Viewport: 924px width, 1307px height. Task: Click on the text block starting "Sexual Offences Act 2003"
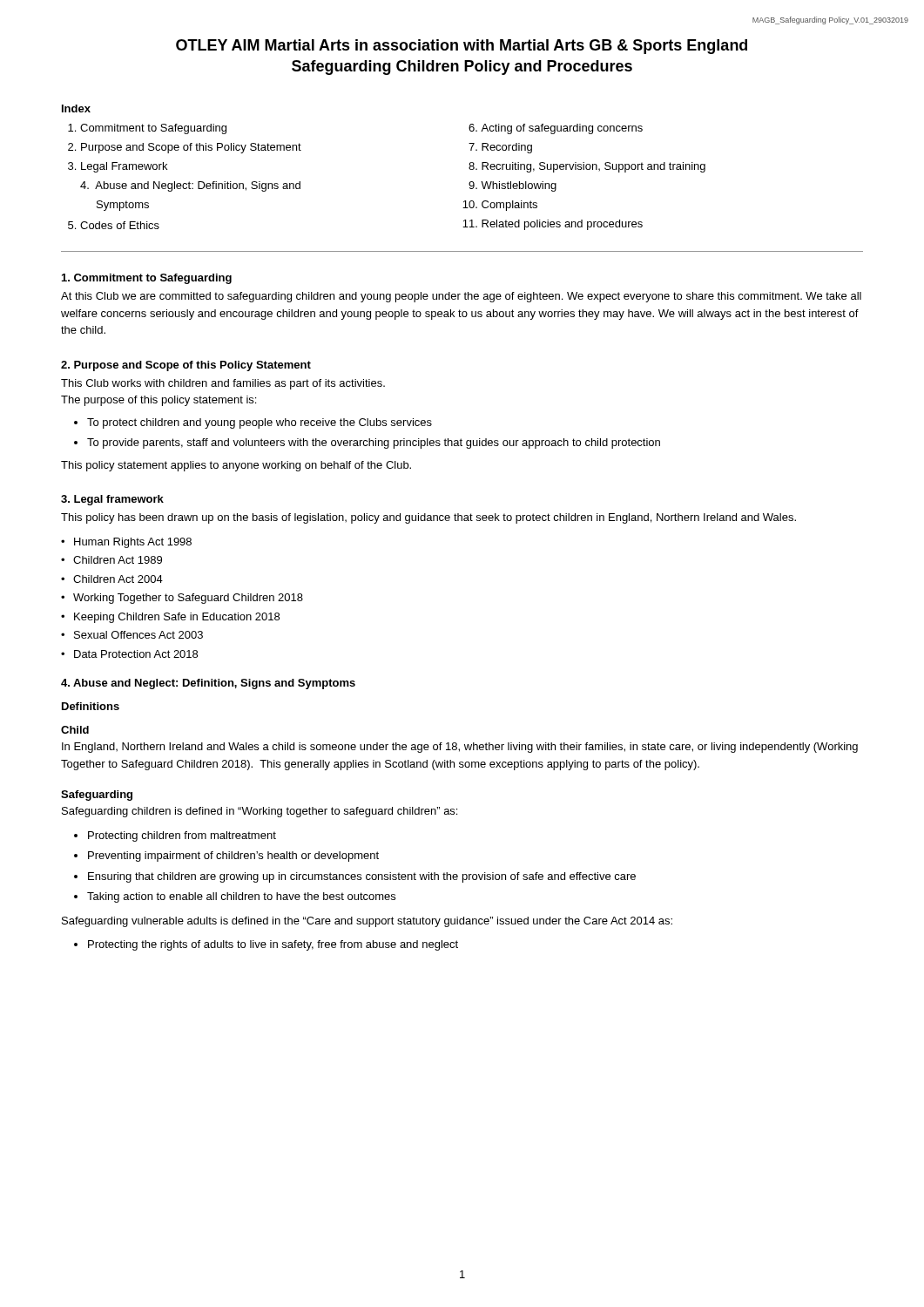pyautogui.click(x=138, y=635)
